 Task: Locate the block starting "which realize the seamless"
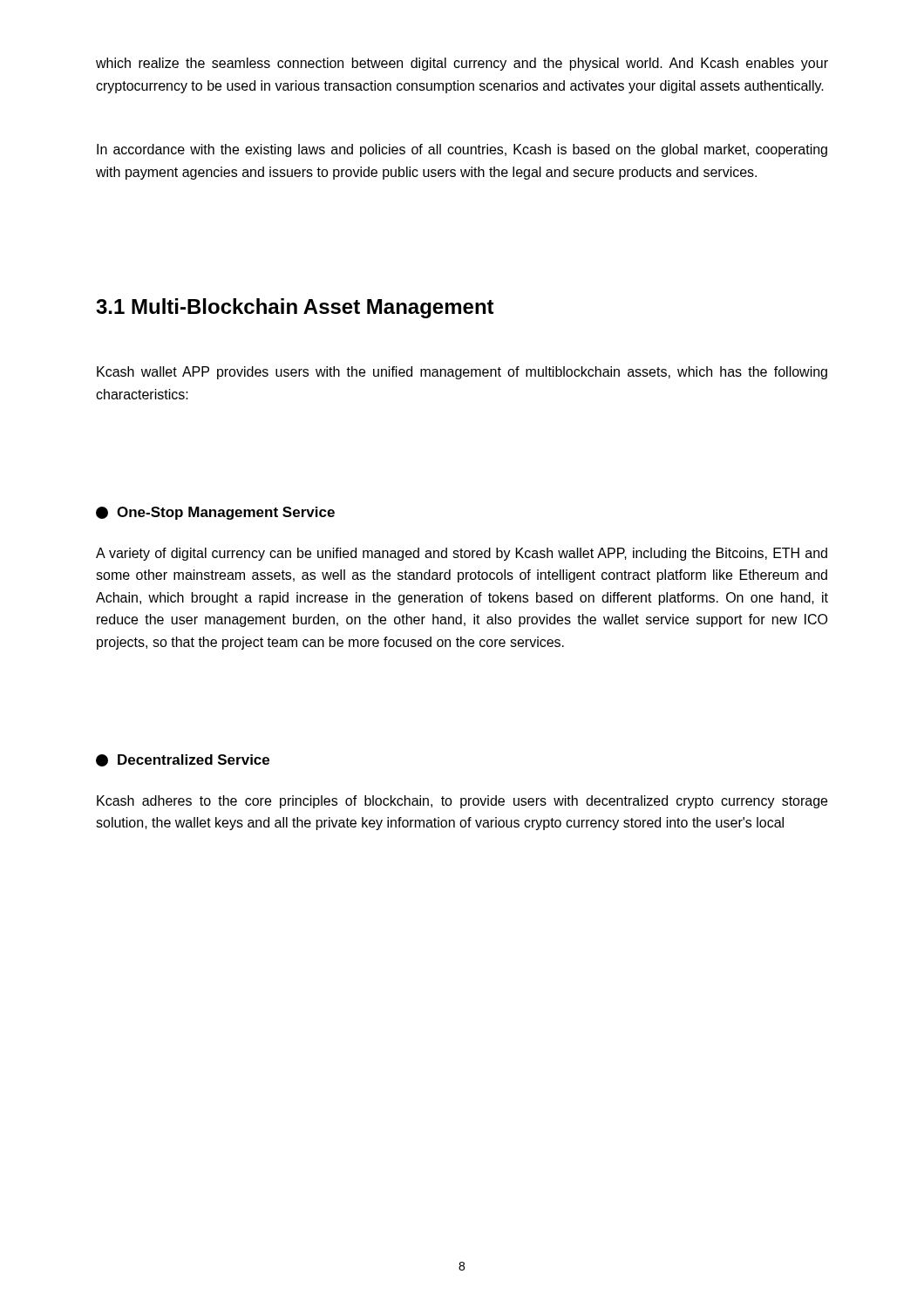click(x=462, y=74)
